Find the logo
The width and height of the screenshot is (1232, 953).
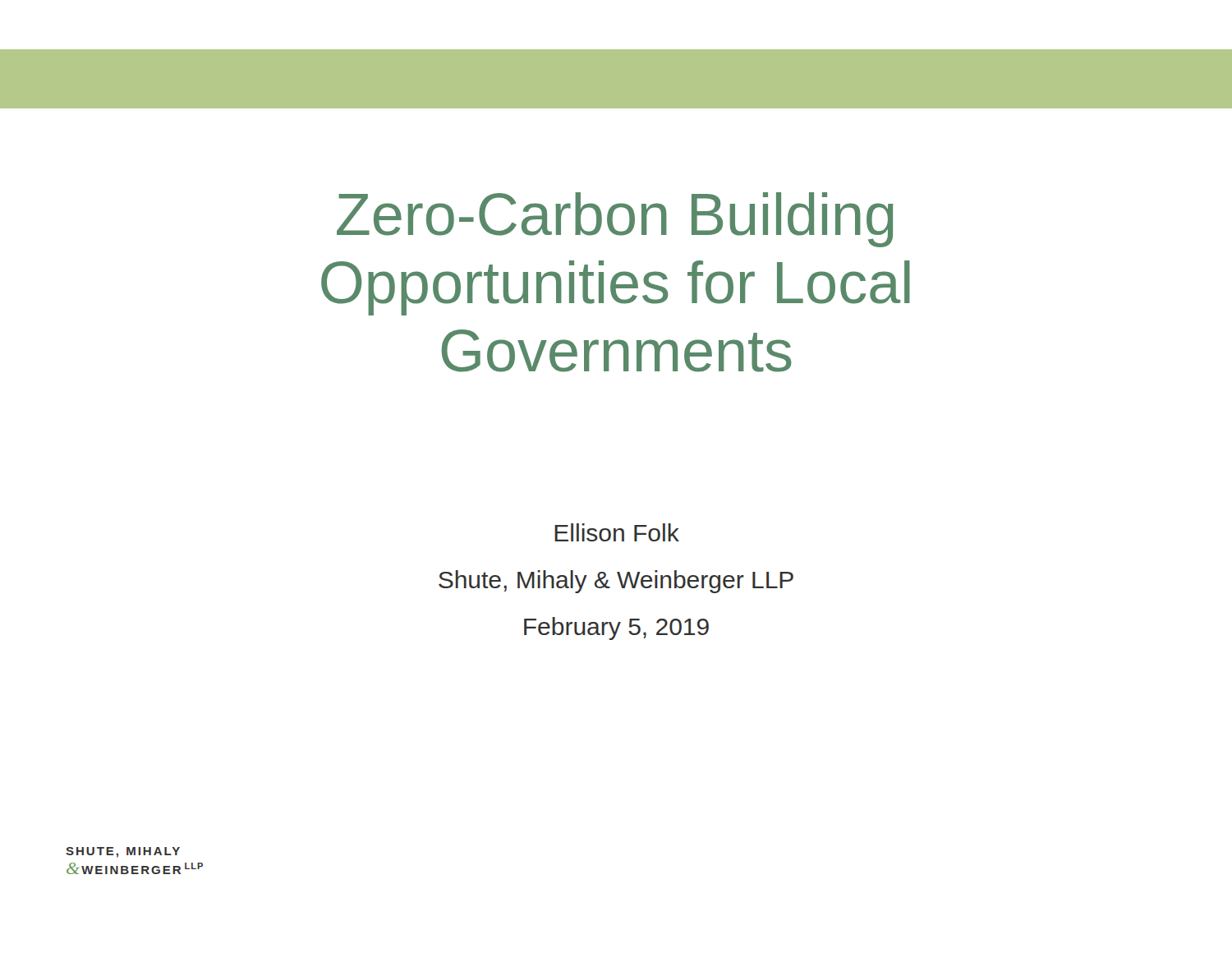click(x=135, y=861)
